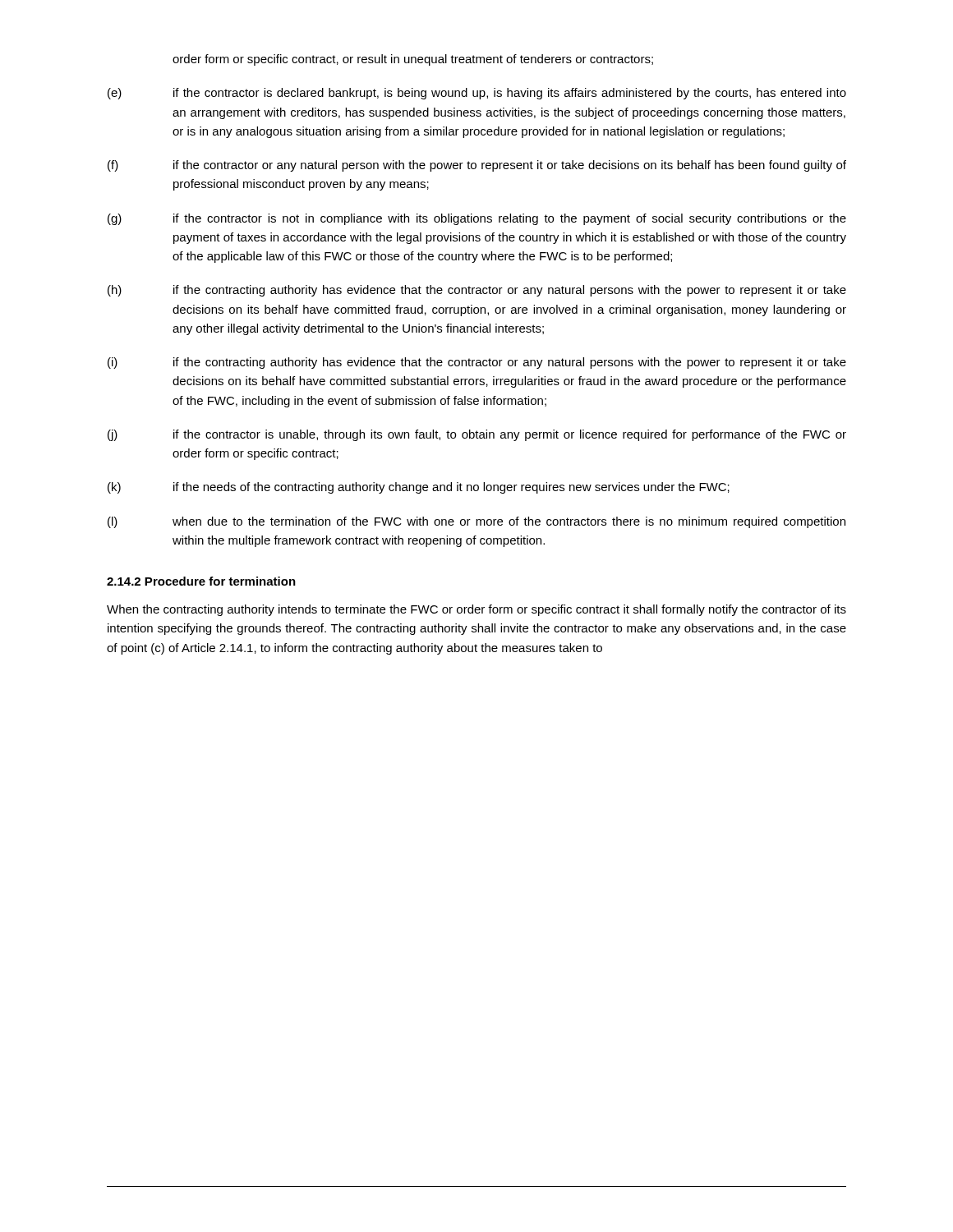Select the block starting "2.14.2 Procedure for termination"
This screenshot has height=1232, width=953.
201,581
